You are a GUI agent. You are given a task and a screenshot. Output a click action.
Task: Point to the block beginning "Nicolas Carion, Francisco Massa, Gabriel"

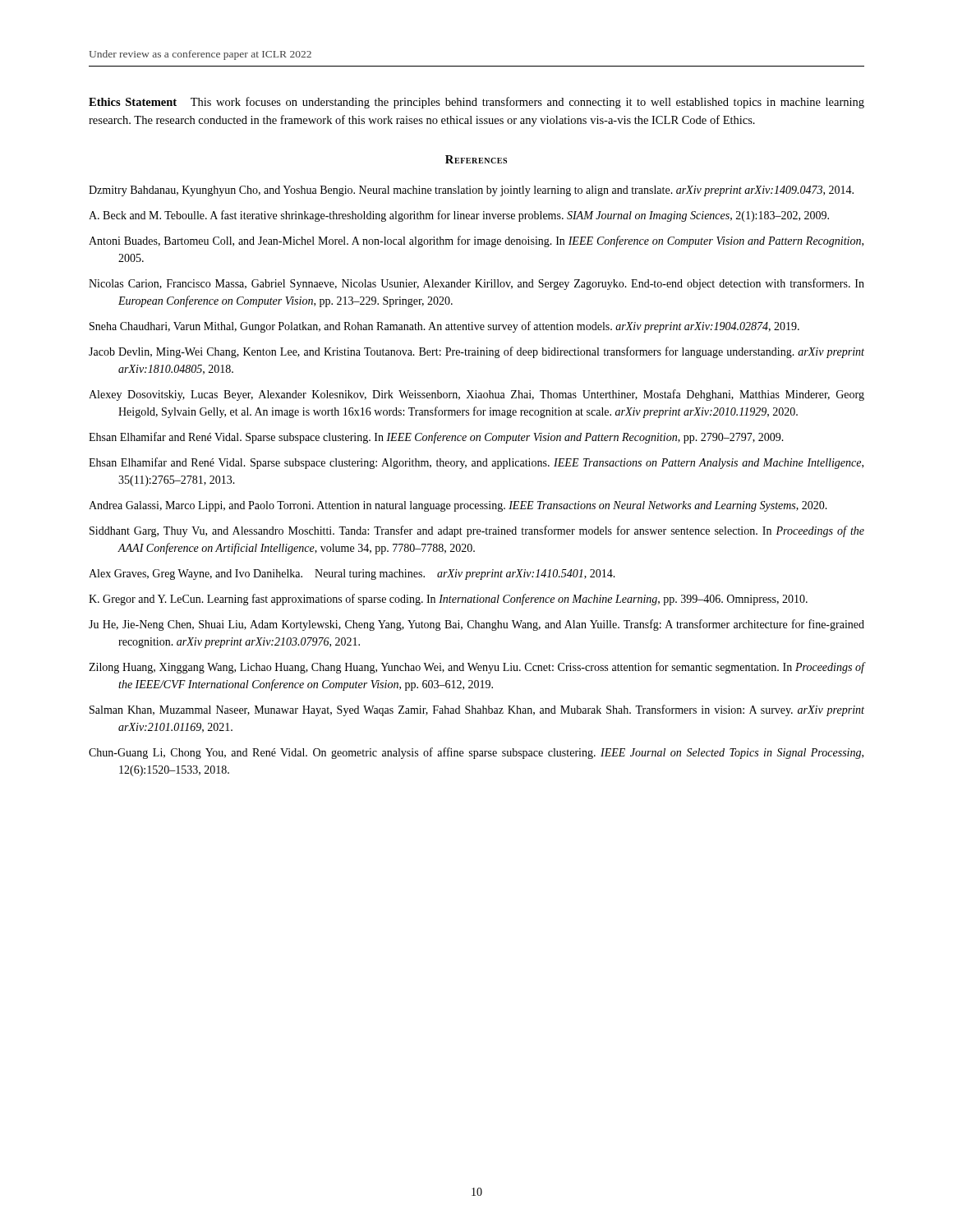point(476,292)
